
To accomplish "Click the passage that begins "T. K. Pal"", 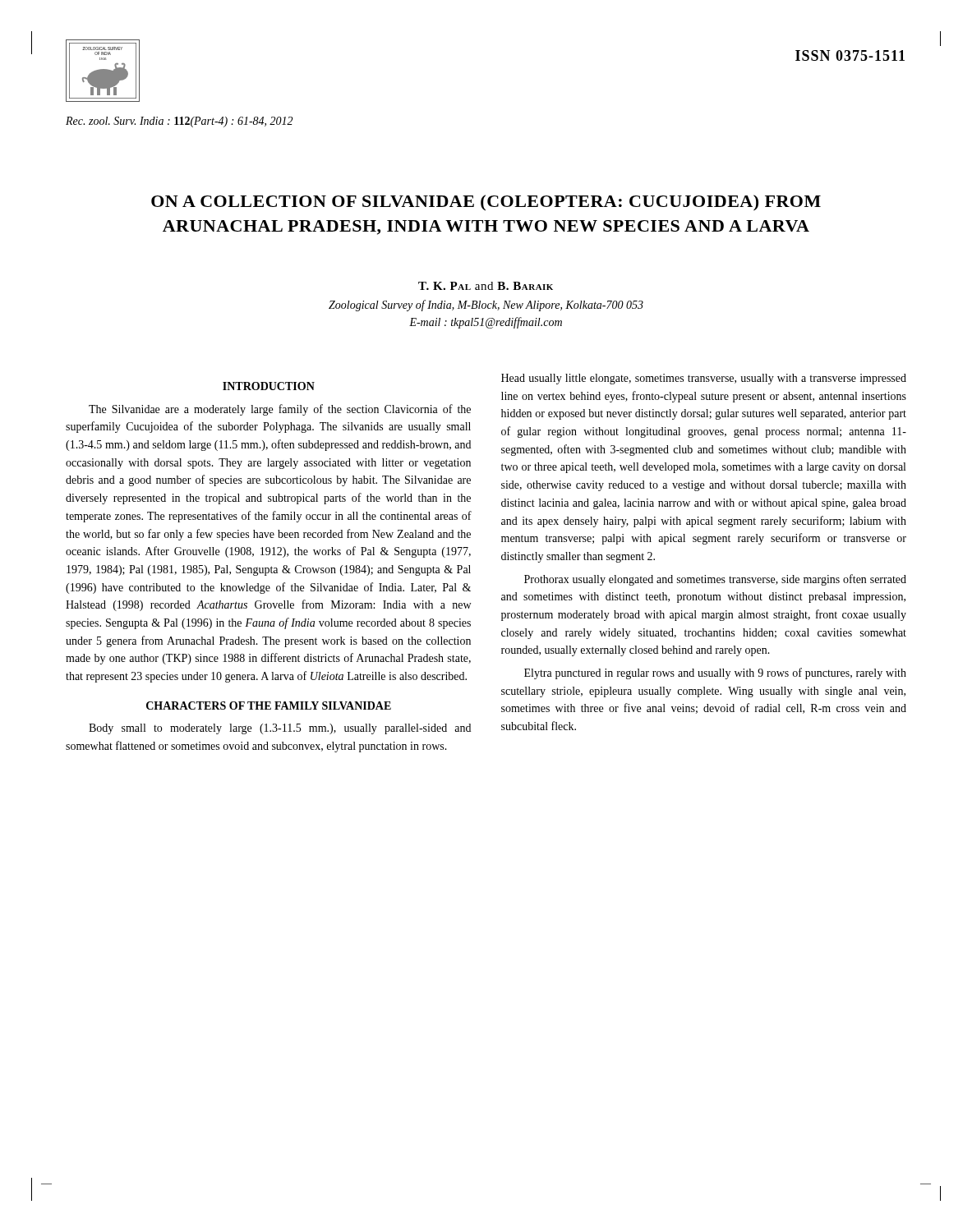I will (486, 305).
